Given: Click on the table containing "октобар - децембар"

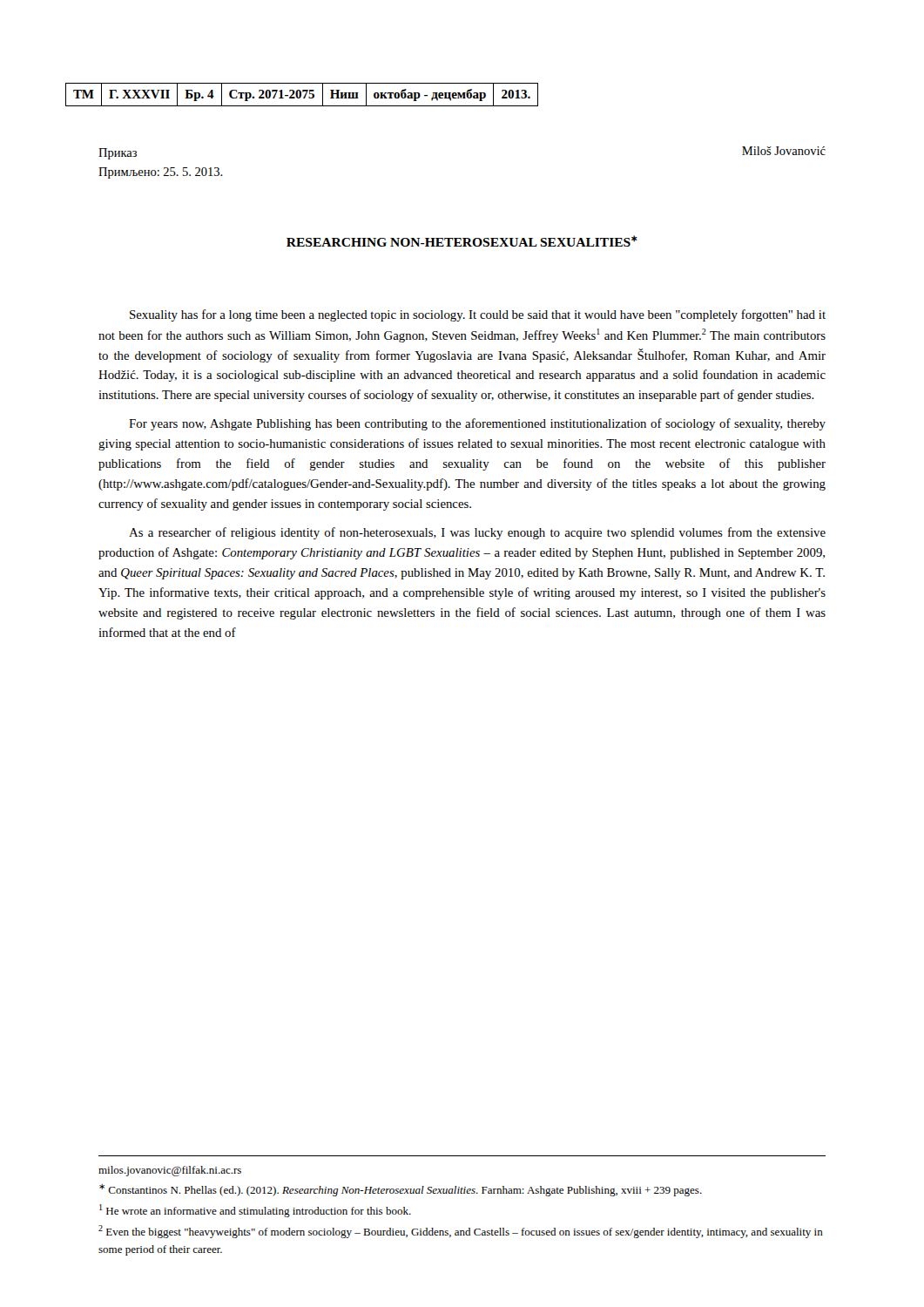Looking at the screenshot, I should [462, 94].
